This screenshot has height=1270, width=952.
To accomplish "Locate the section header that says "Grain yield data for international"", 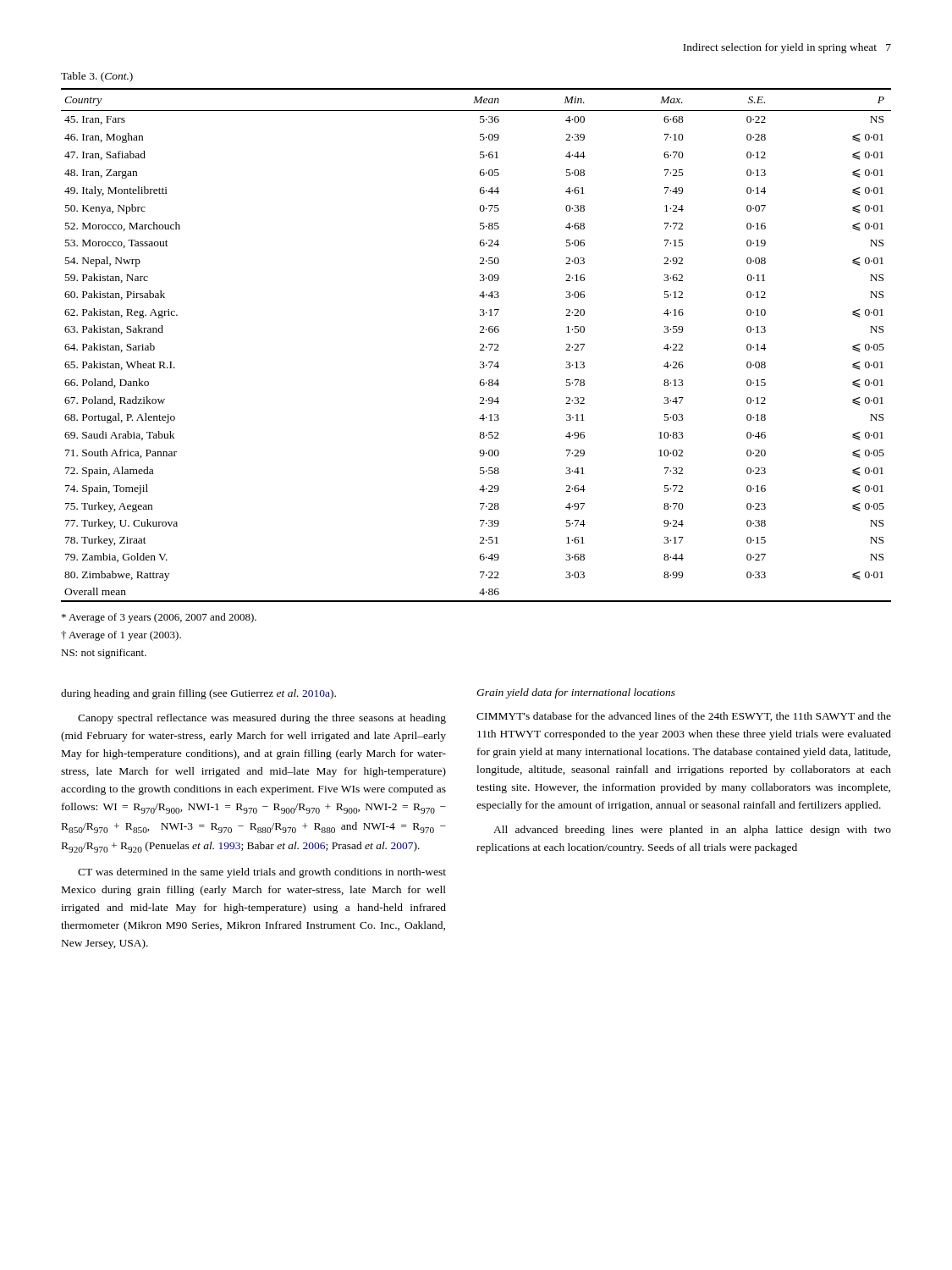I will [576, 693].
